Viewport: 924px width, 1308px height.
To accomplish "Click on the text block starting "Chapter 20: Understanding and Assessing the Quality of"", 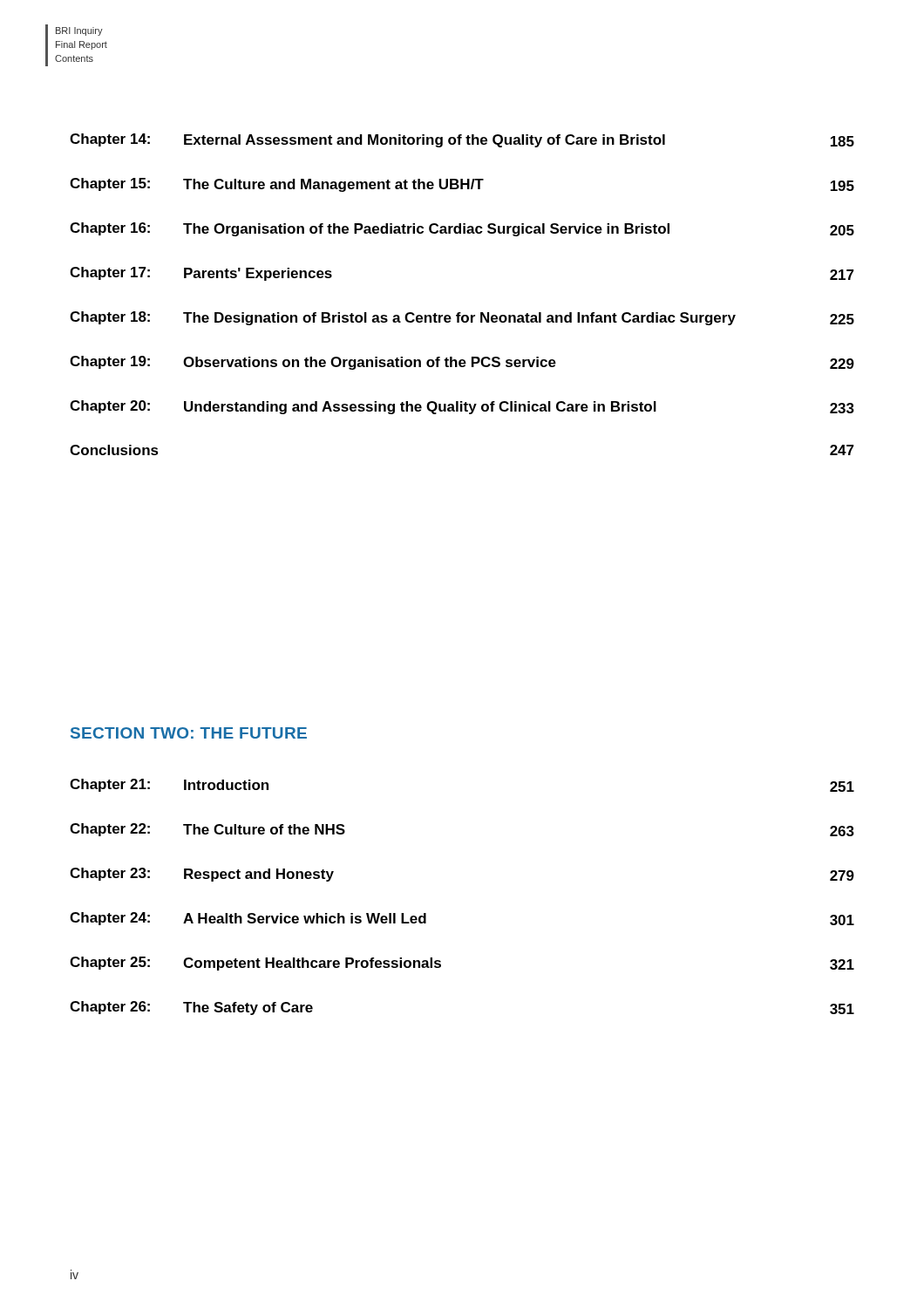I will coord(462,407).
